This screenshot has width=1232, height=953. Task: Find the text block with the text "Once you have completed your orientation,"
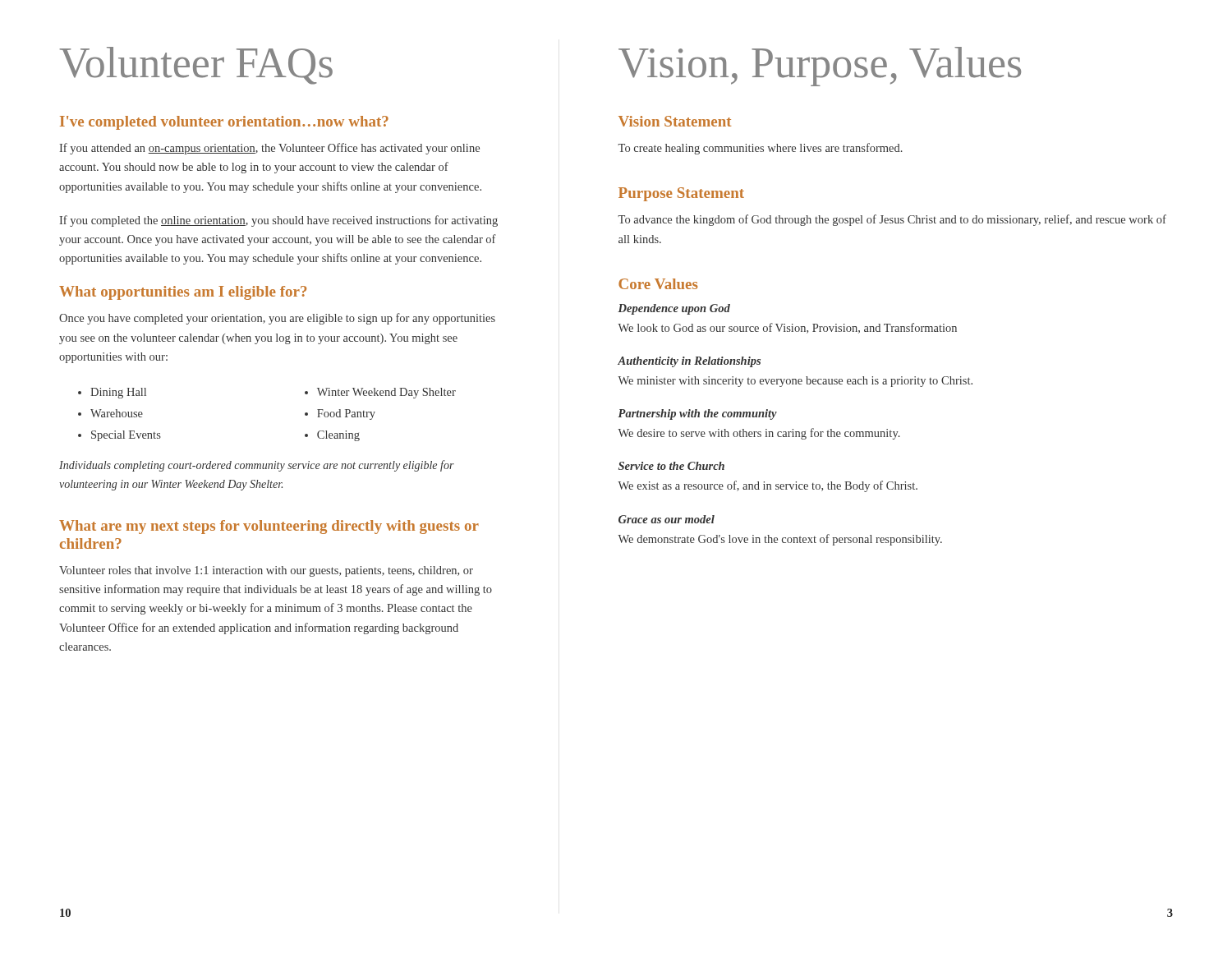[286, 338]
